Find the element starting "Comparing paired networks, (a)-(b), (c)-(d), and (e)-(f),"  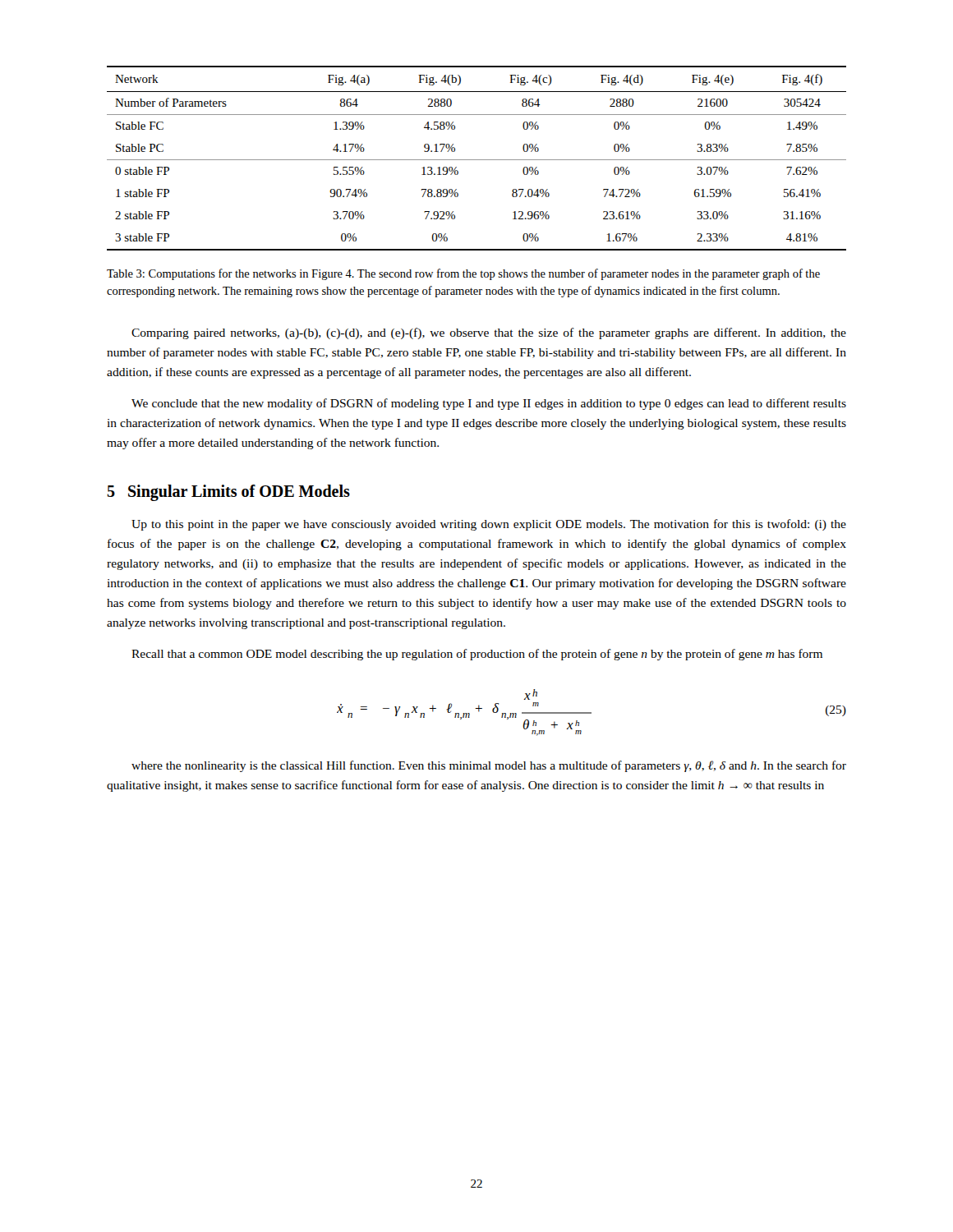click(x=476, y=352)
